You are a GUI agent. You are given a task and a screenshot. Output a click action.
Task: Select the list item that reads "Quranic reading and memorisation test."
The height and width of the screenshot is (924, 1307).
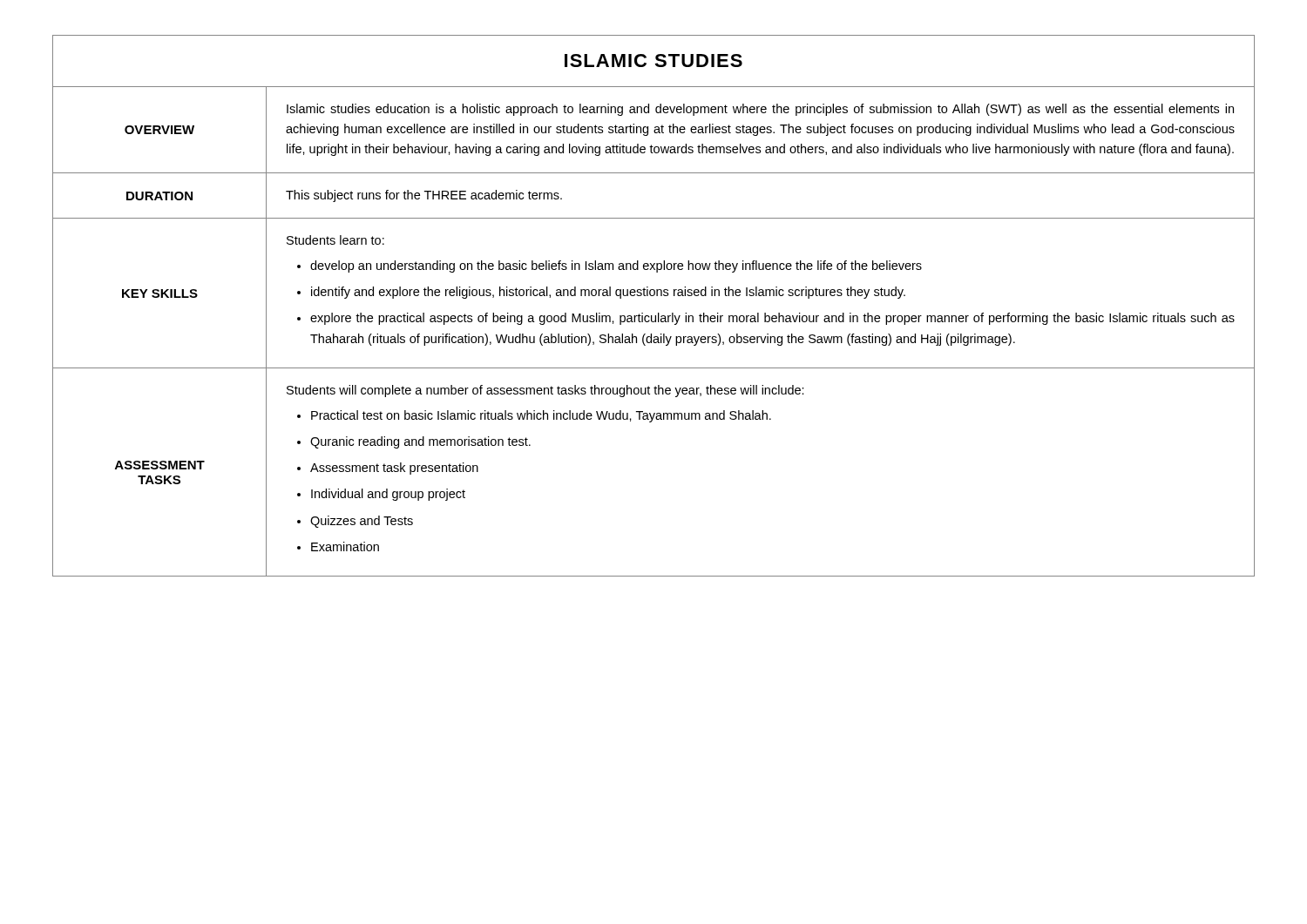[421, 442]
